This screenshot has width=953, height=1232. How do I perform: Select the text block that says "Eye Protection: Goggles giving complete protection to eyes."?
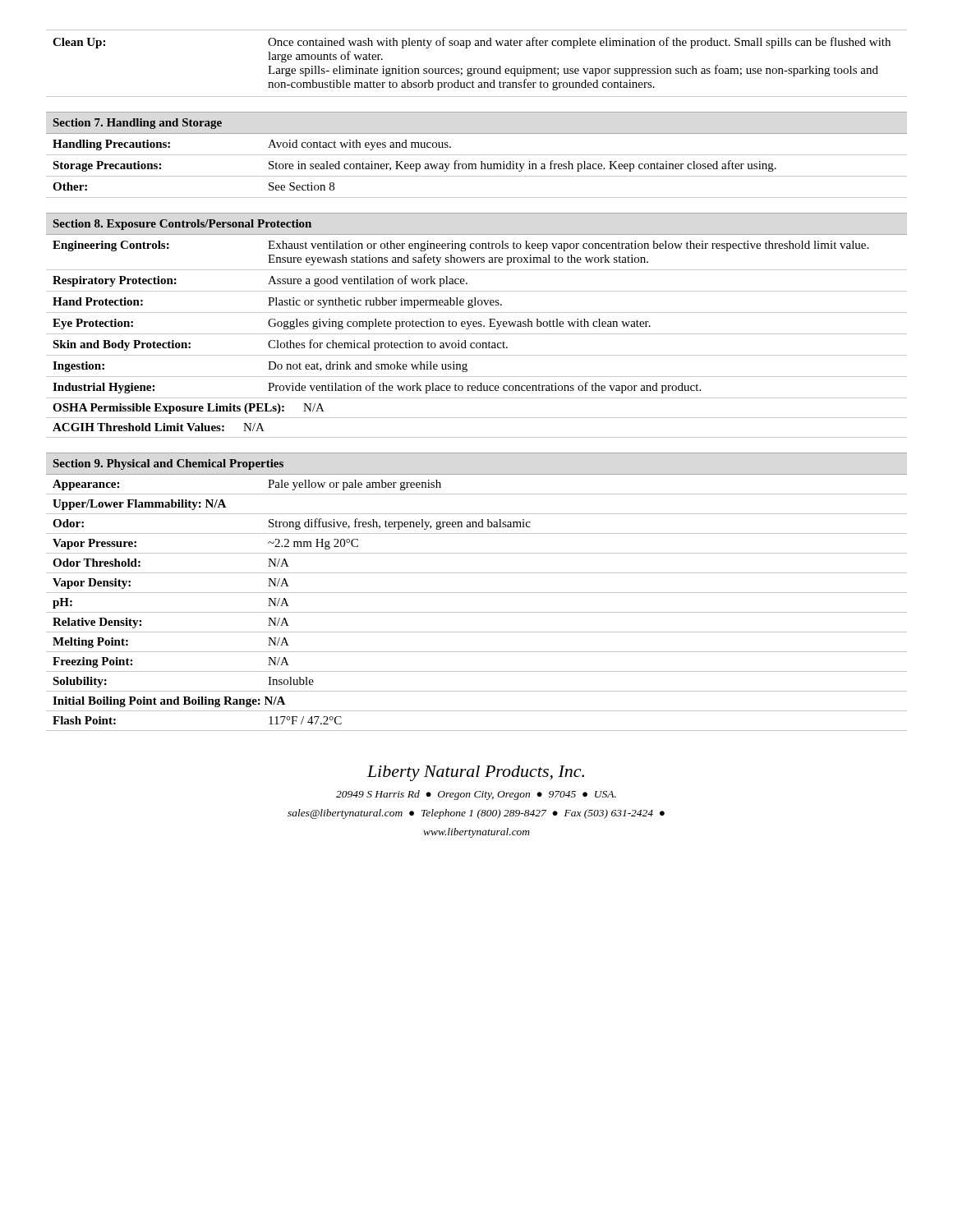pos(476,323)
